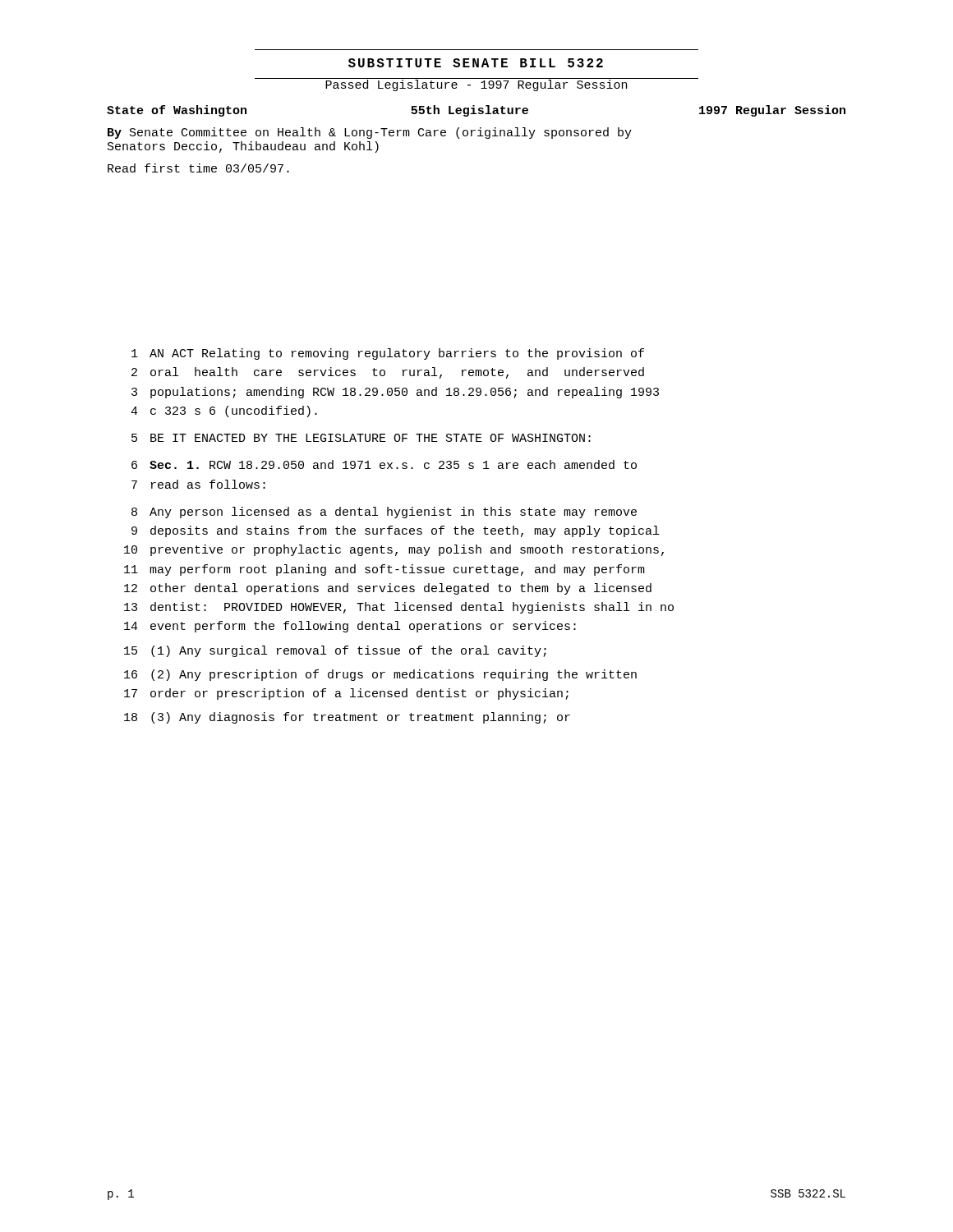Select the list item that says "3 populations; amending RCW 18.29.050"

click(x=476, y=393)
